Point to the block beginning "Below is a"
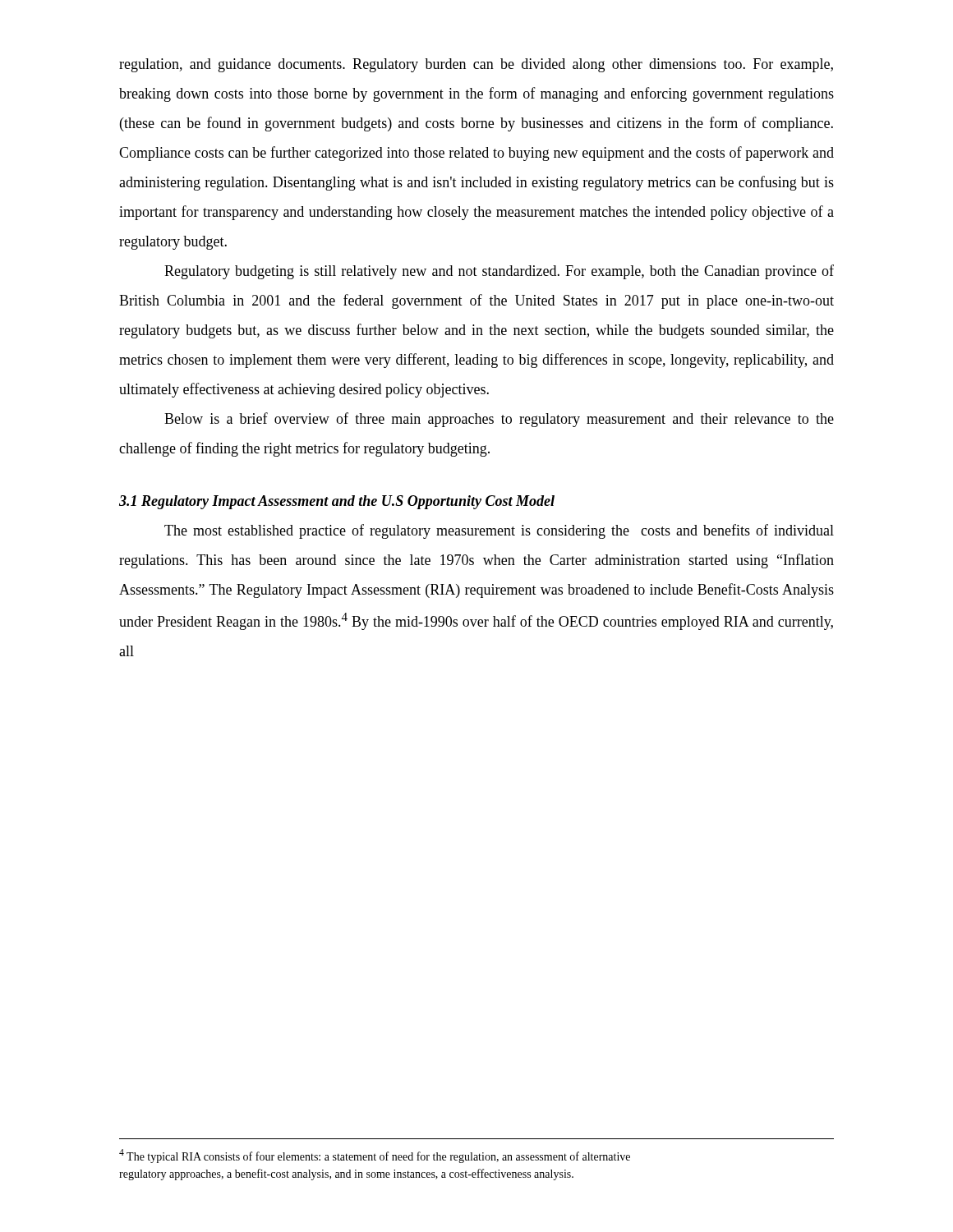953x1232 pixels. tap(476, 434)
